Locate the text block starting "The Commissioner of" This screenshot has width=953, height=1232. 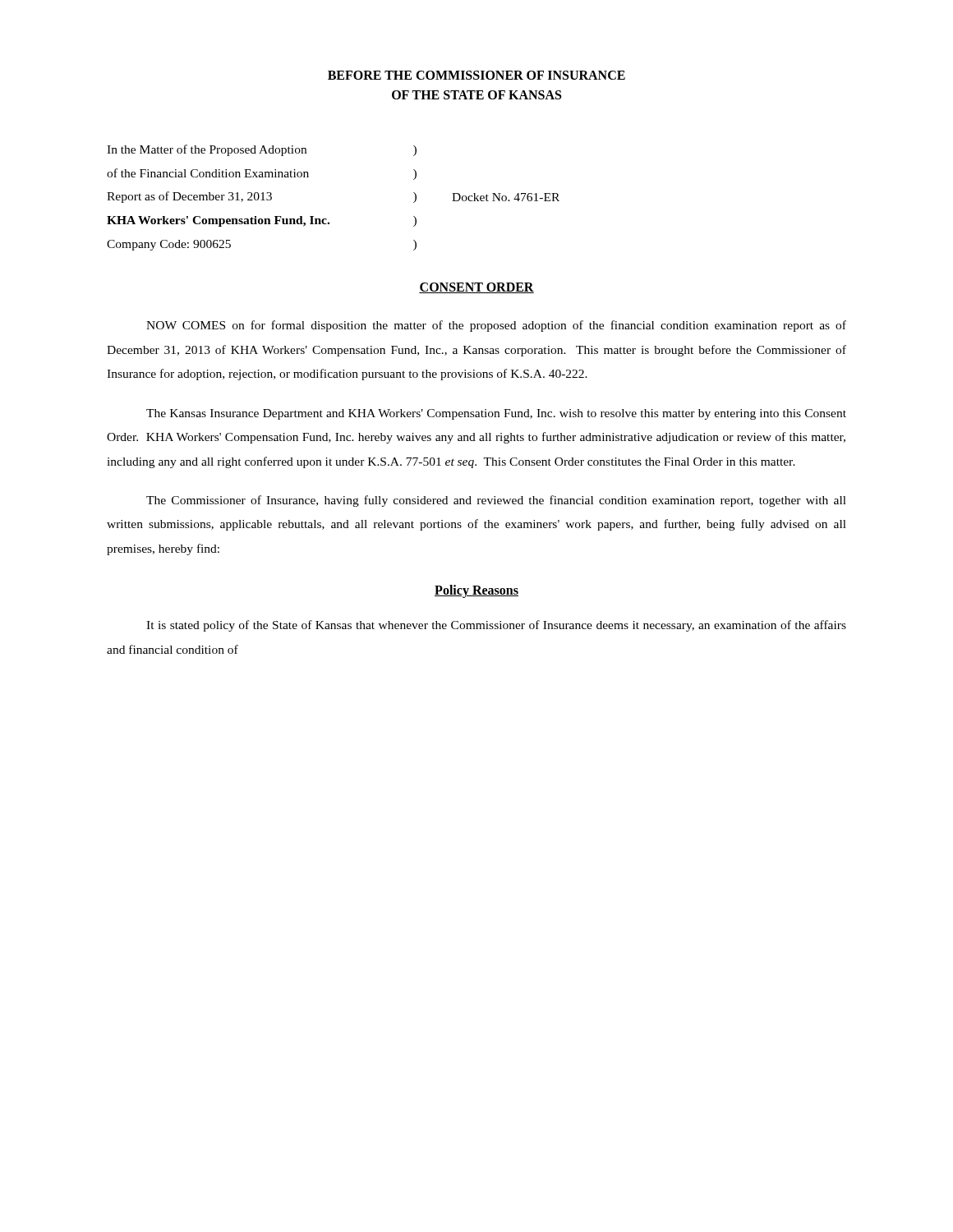(x=476, y=524)
